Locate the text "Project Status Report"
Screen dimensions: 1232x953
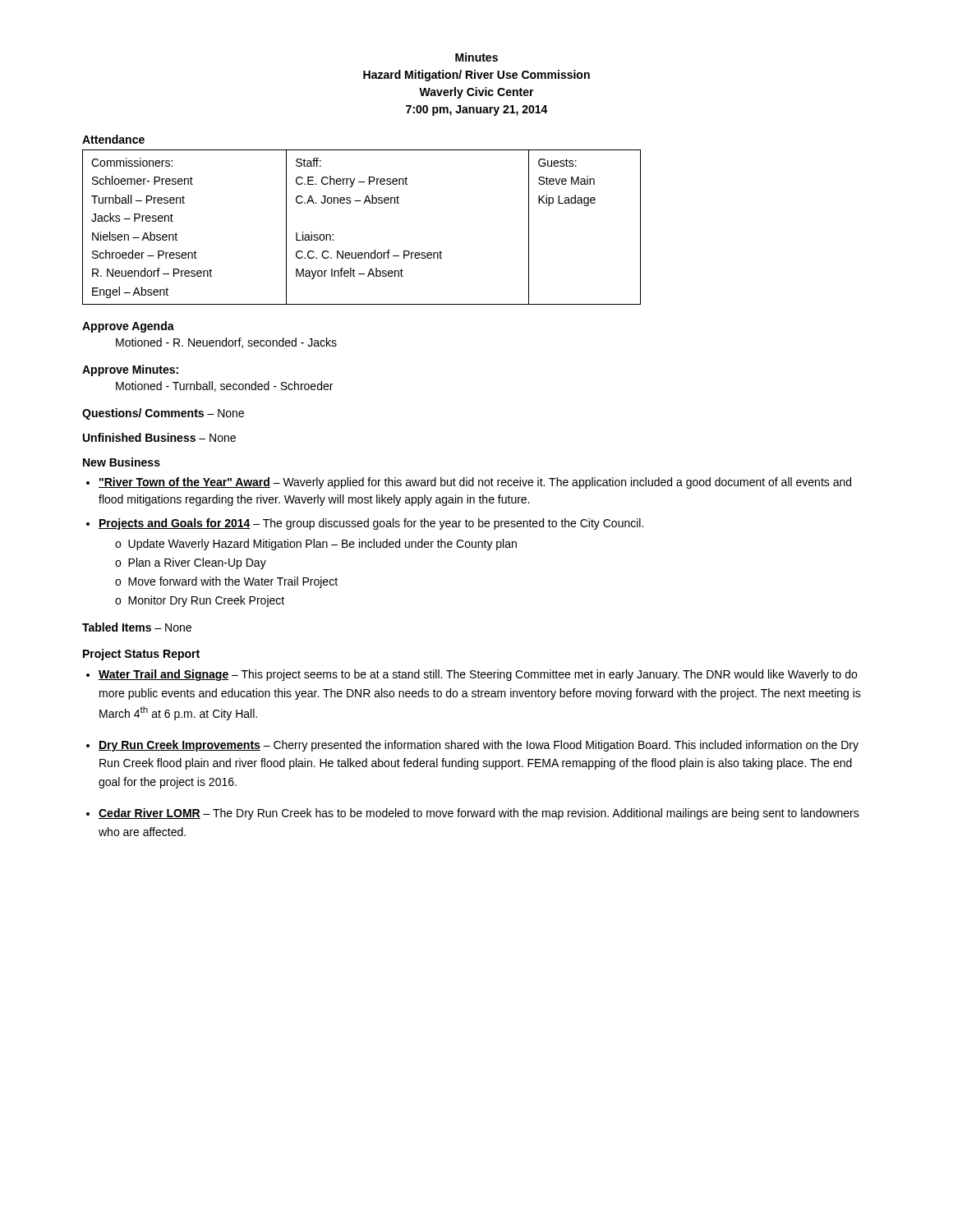(x=141, y=654)
